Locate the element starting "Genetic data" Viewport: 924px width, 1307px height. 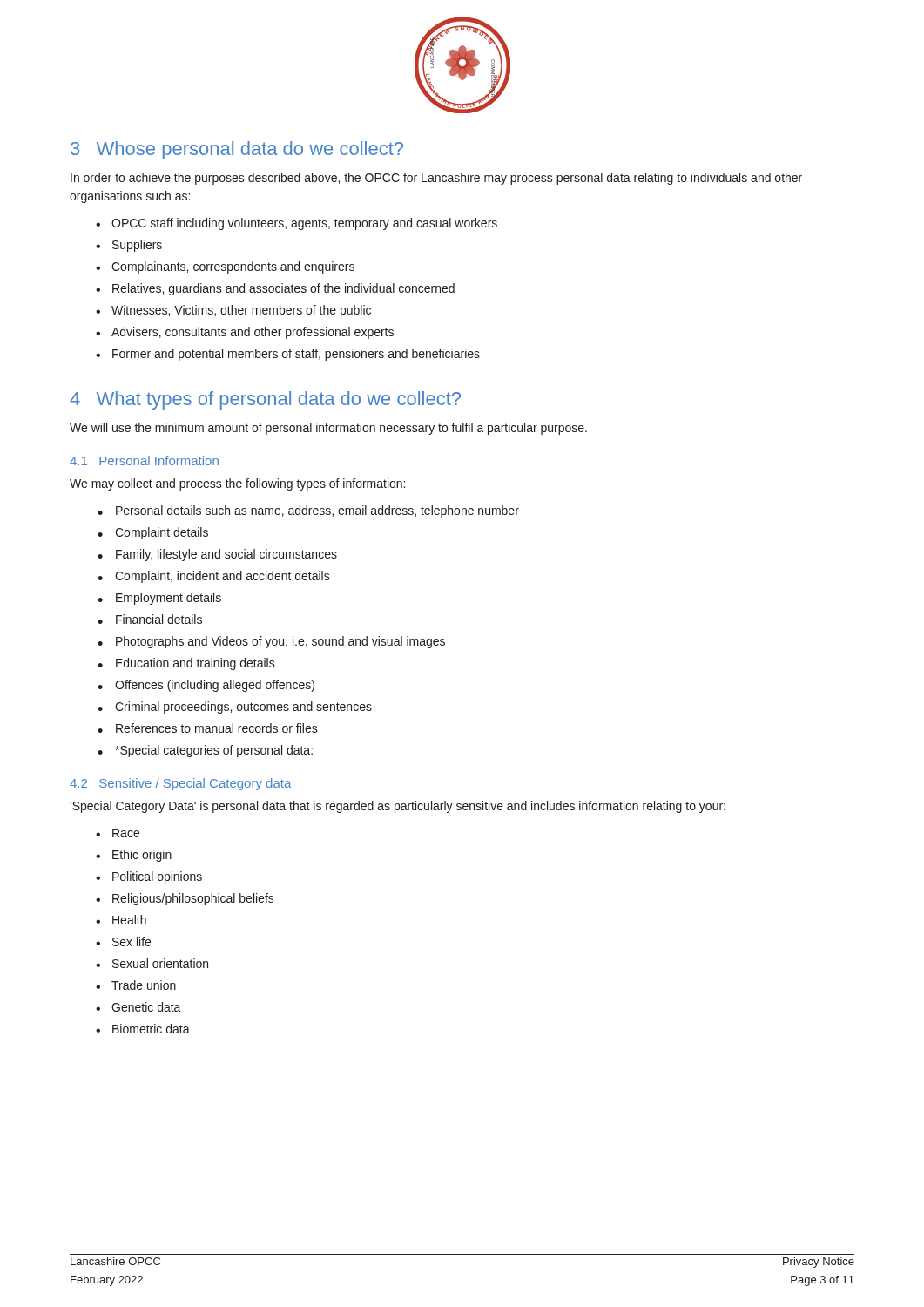point(146,1007)
